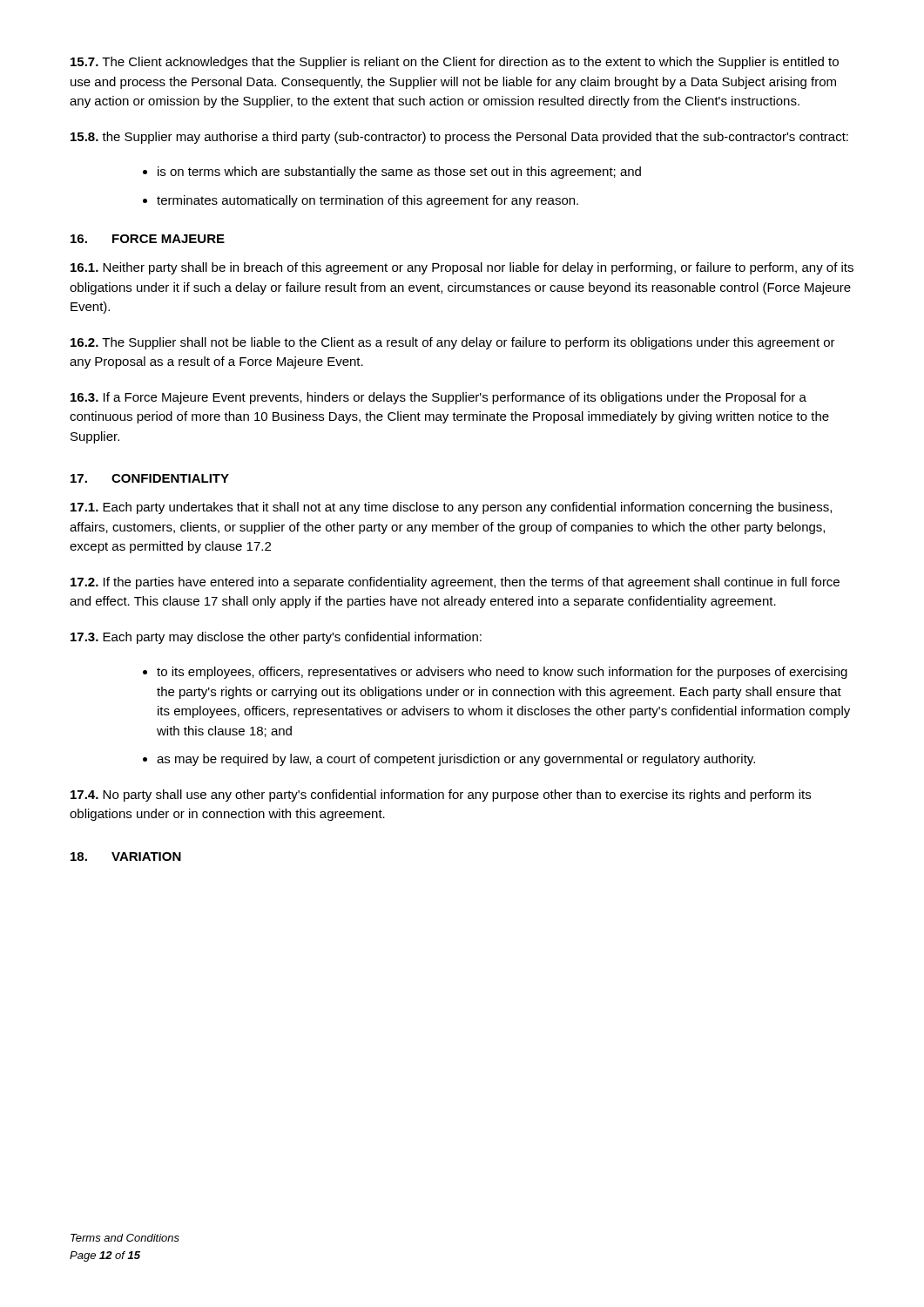This screenshot has width=924, height=1307.
Task: Where is the passage that starts "1. Each party"?
Action: coord(451,526)
